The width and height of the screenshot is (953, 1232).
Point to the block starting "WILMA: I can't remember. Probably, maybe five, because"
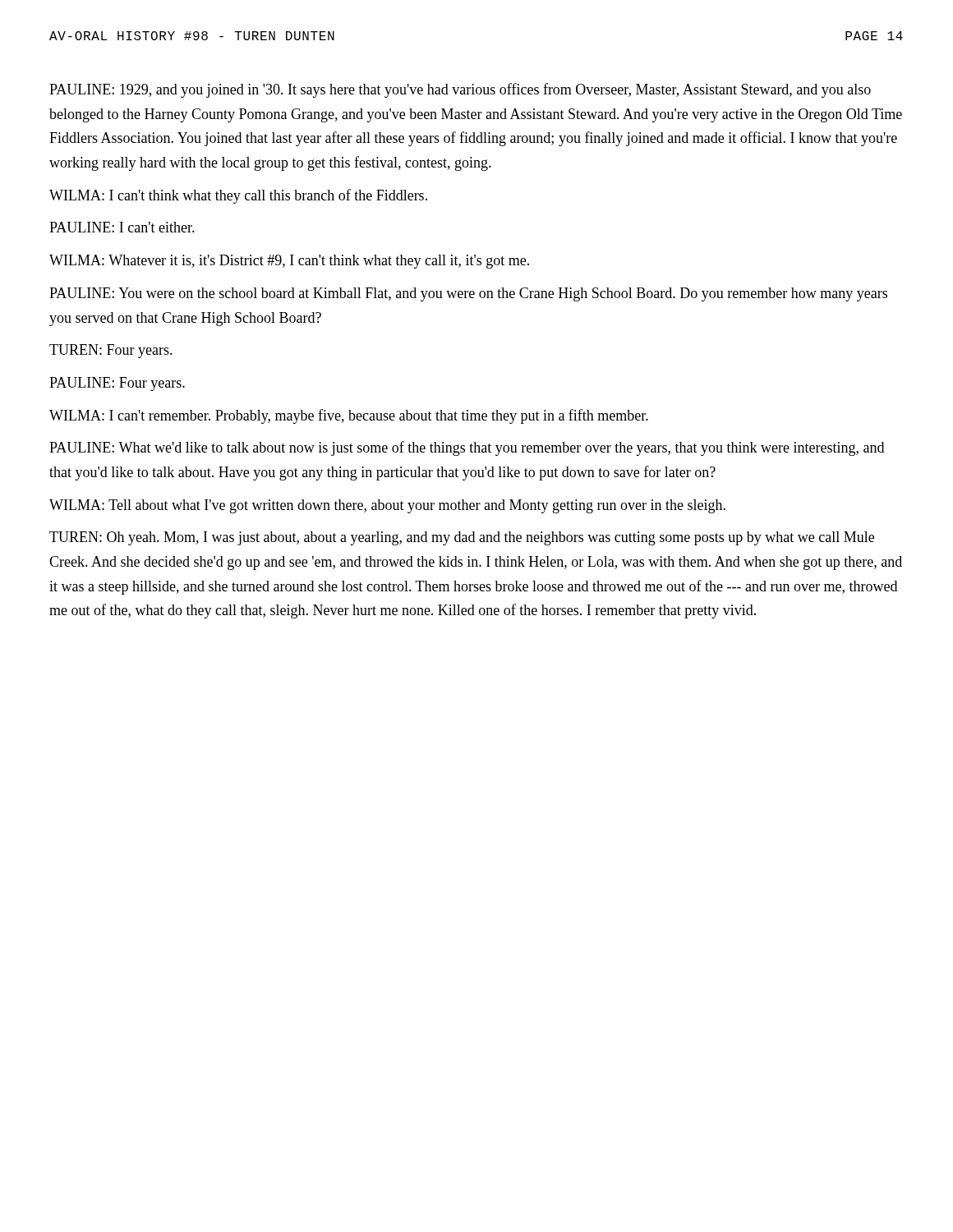pos(349,415)
